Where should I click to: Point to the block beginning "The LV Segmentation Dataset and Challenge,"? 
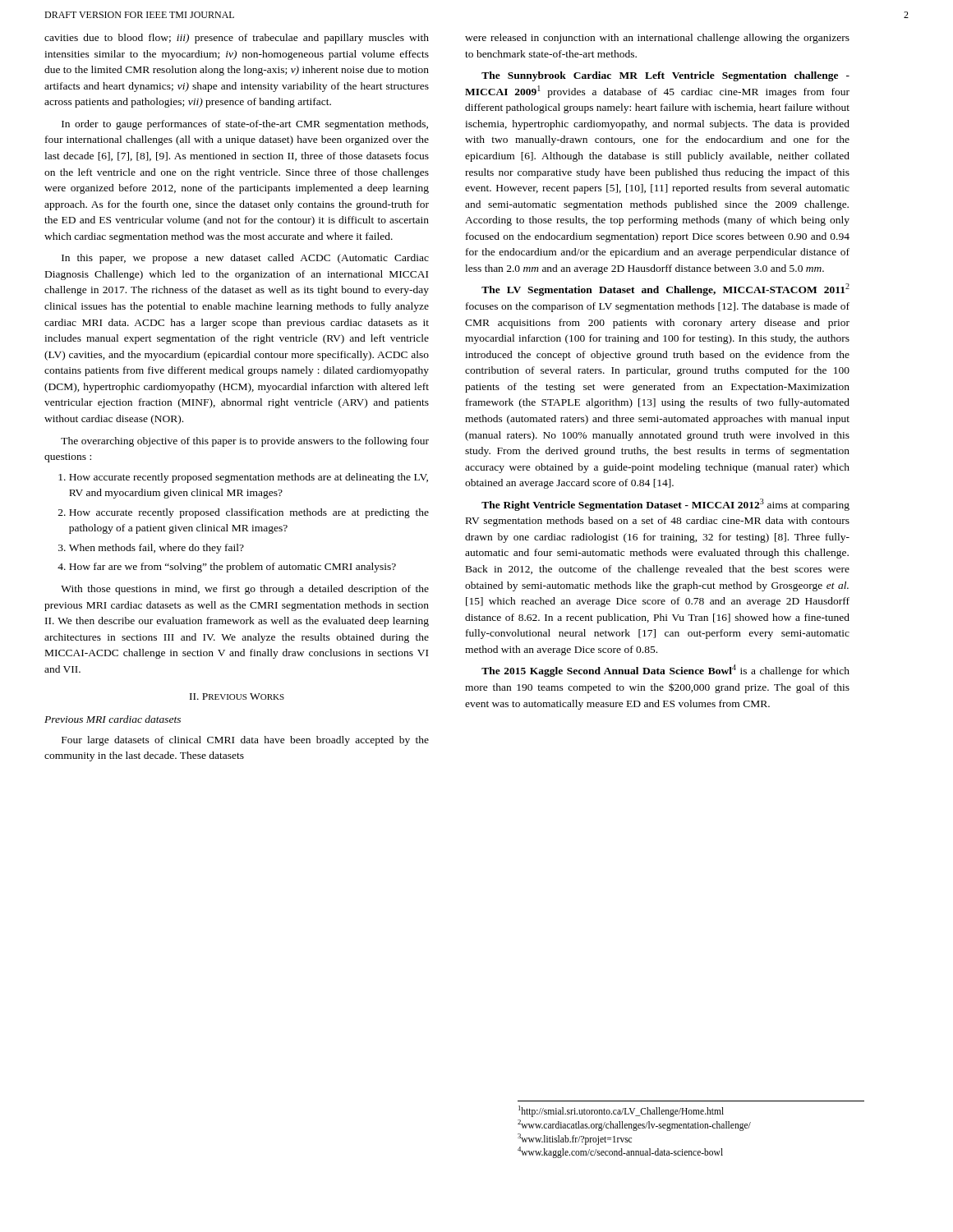[657, 387]
